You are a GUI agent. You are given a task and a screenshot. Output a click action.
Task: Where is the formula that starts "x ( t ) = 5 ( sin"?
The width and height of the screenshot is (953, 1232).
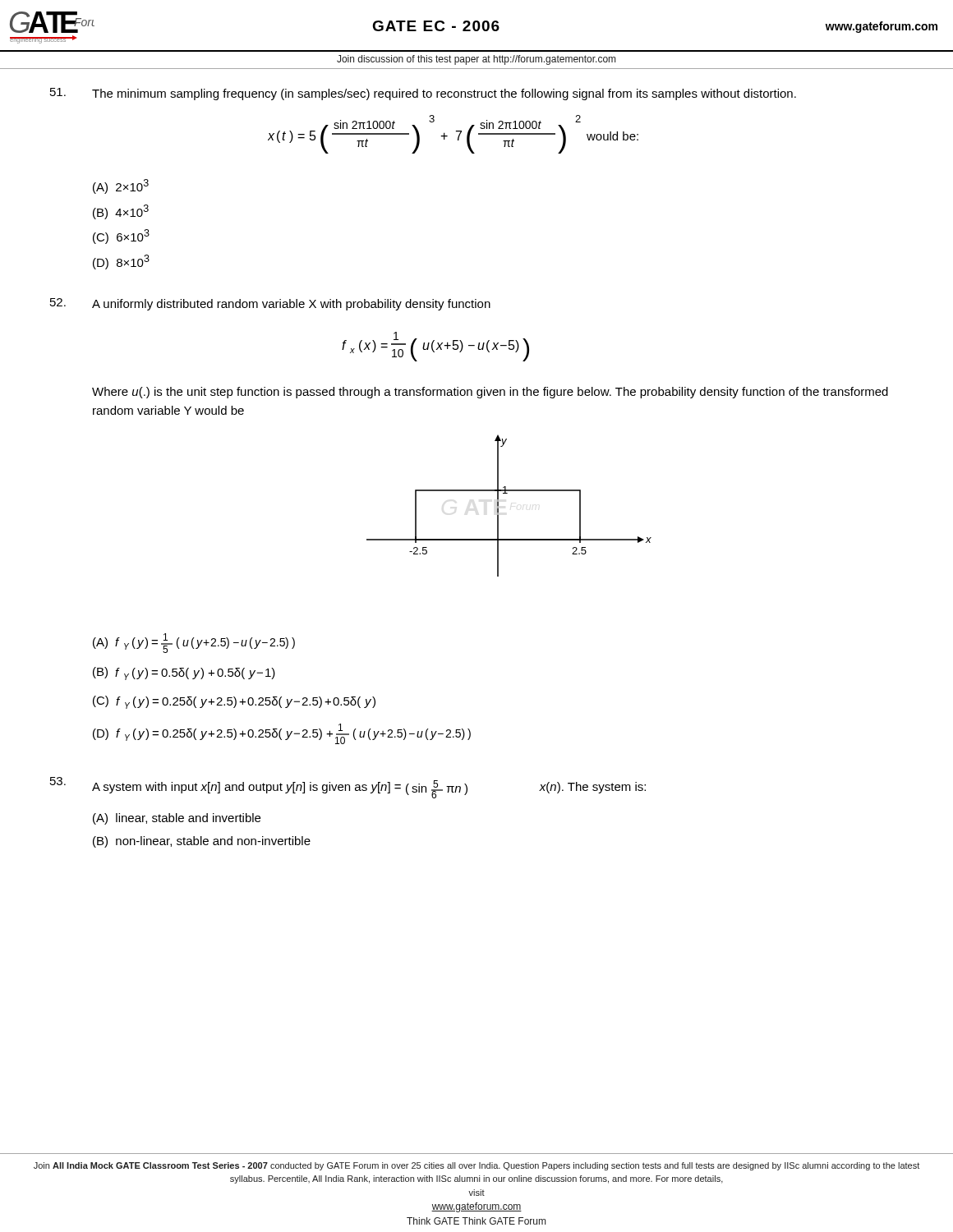coord(498,137)
